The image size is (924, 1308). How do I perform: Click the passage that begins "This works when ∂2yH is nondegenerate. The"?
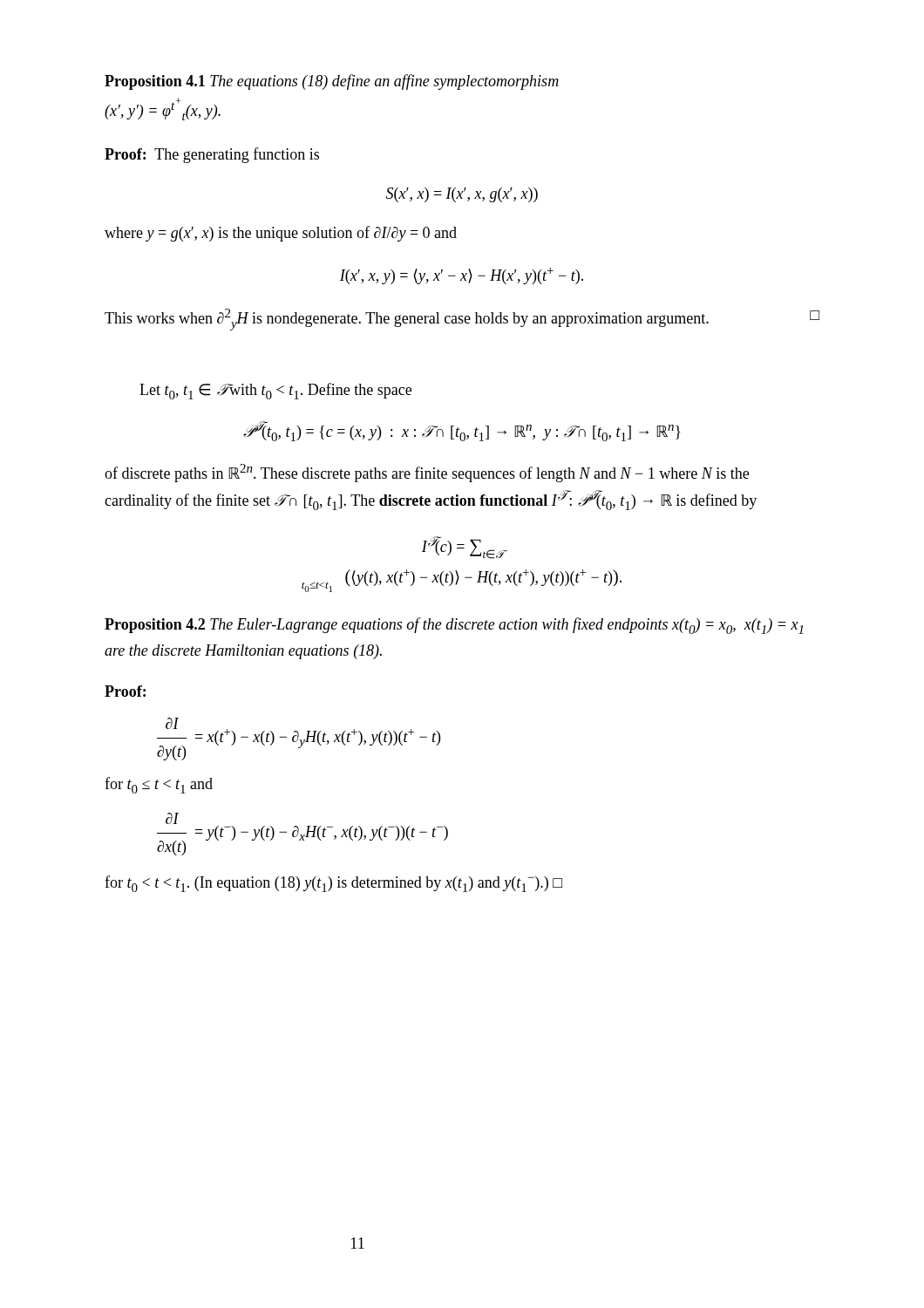click(x=462, y=317)
